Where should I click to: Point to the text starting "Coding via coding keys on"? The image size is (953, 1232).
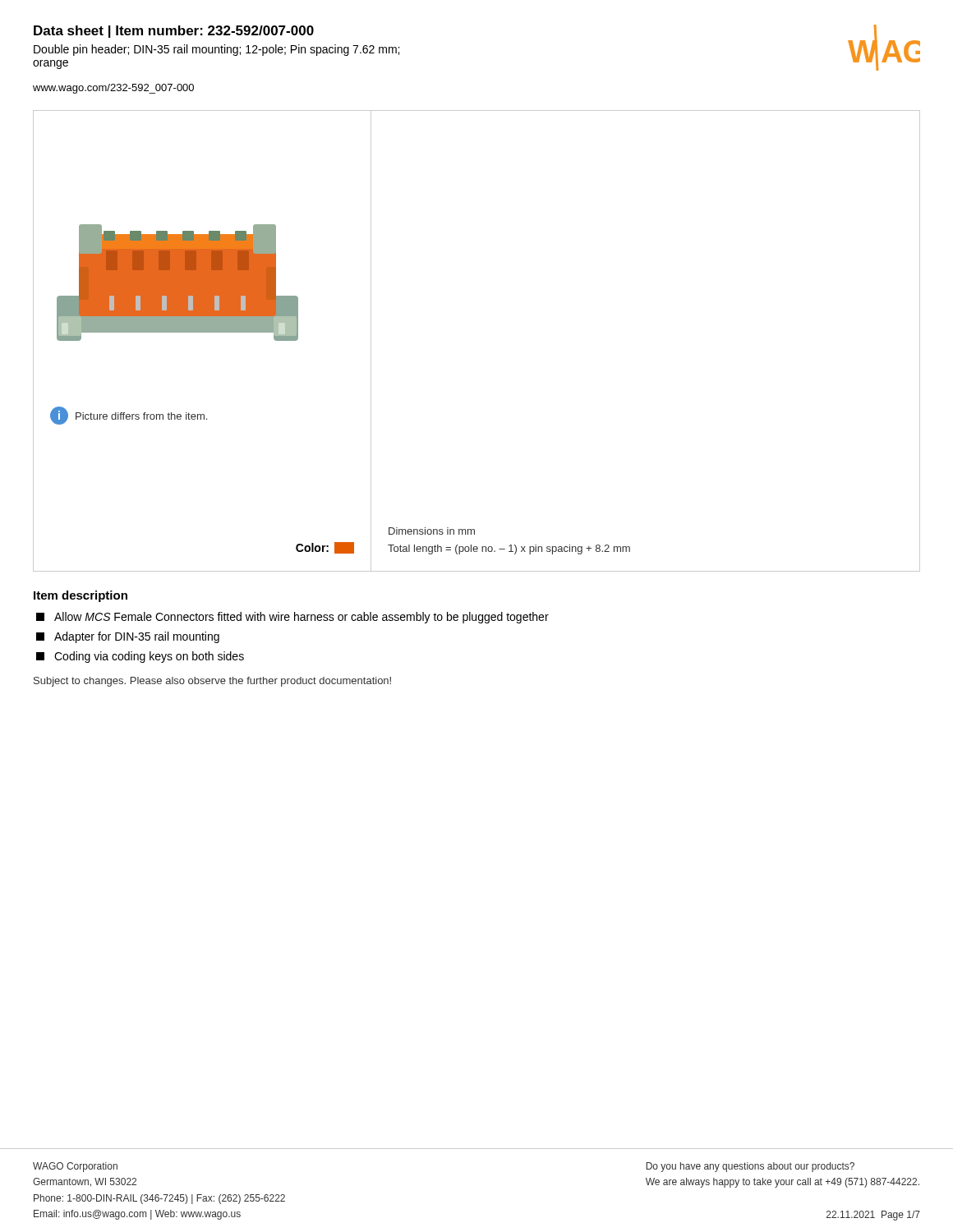tap(140, 656)
